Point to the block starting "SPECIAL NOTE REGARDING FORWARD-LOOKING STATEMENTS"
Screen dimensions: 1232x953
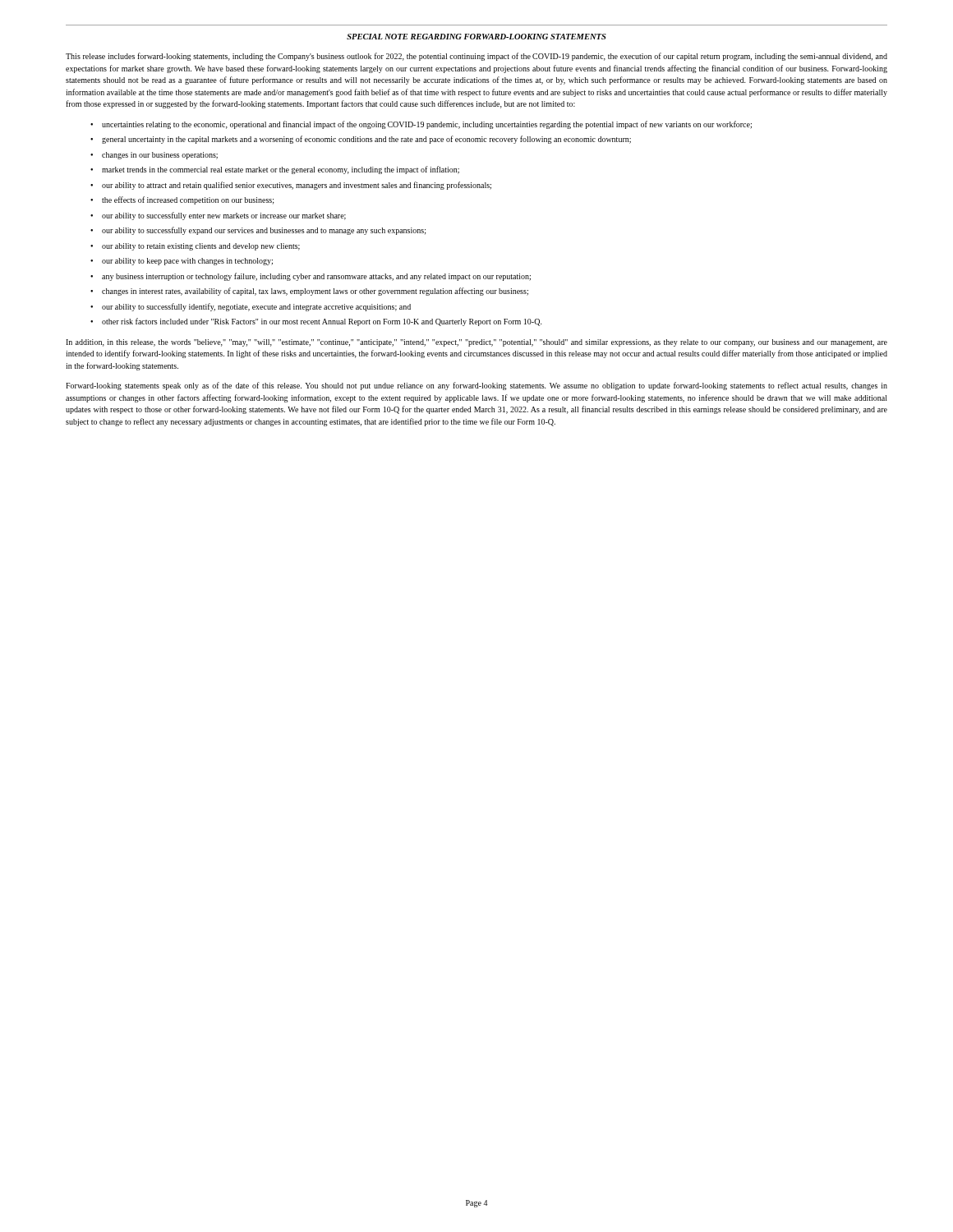click(x=476, y=37)
